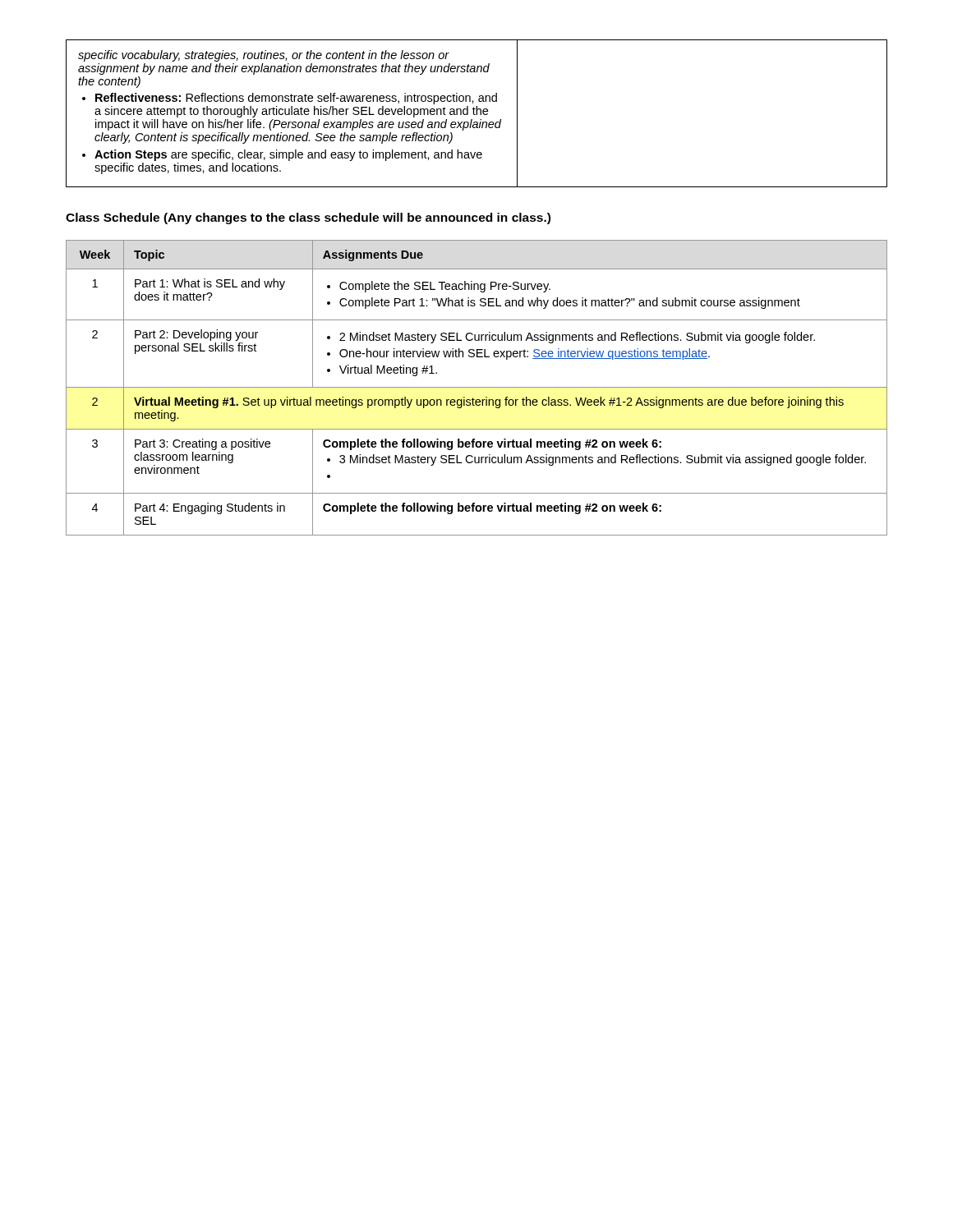The height and width of the screenshot is (1232, 953).
Task: Locate the table with the text "specific vocabulary, strategies, routines, or"
Action: click(x=476, y=113)
